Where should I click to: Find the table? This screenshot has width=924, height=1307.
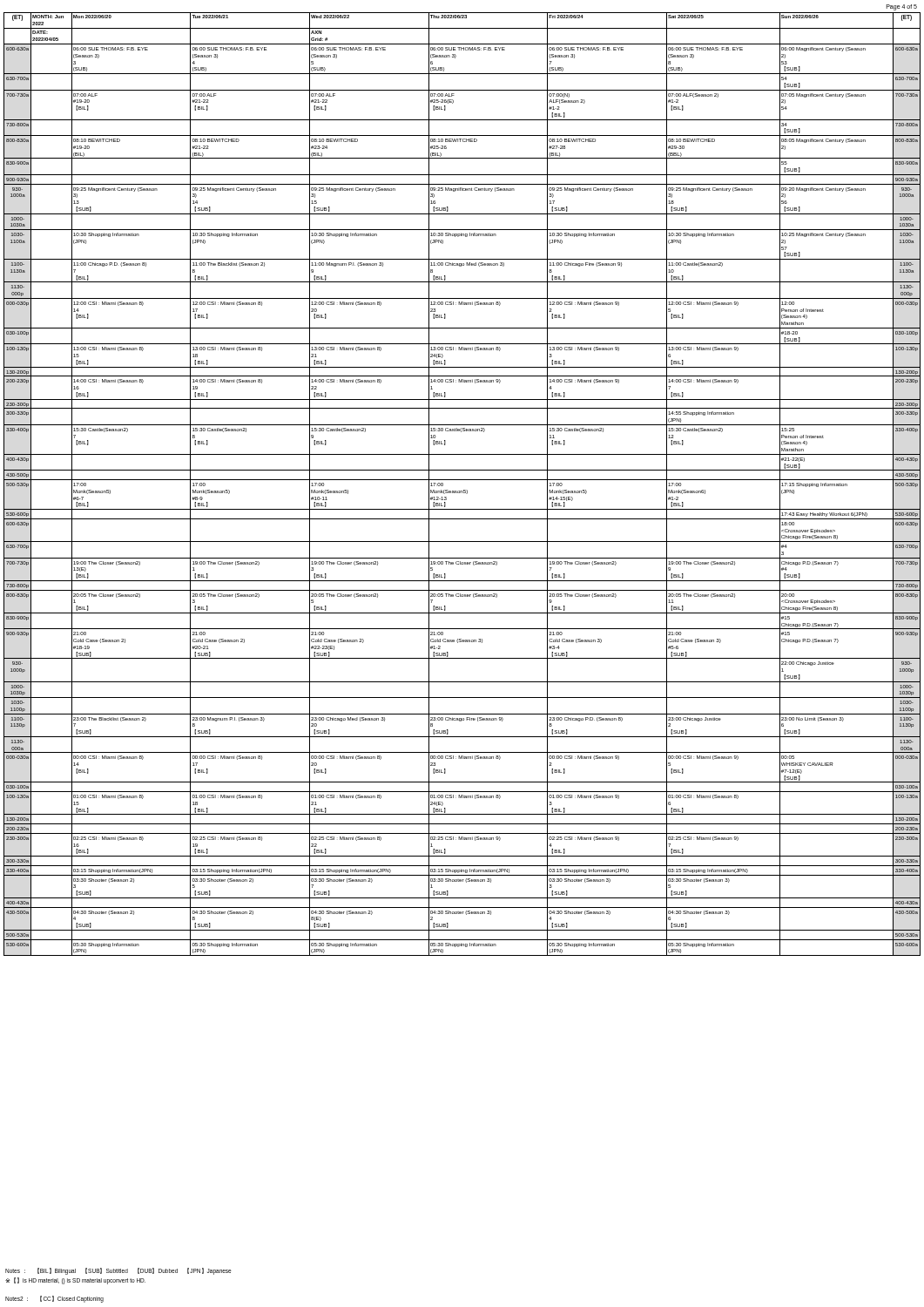pos(462,633)
